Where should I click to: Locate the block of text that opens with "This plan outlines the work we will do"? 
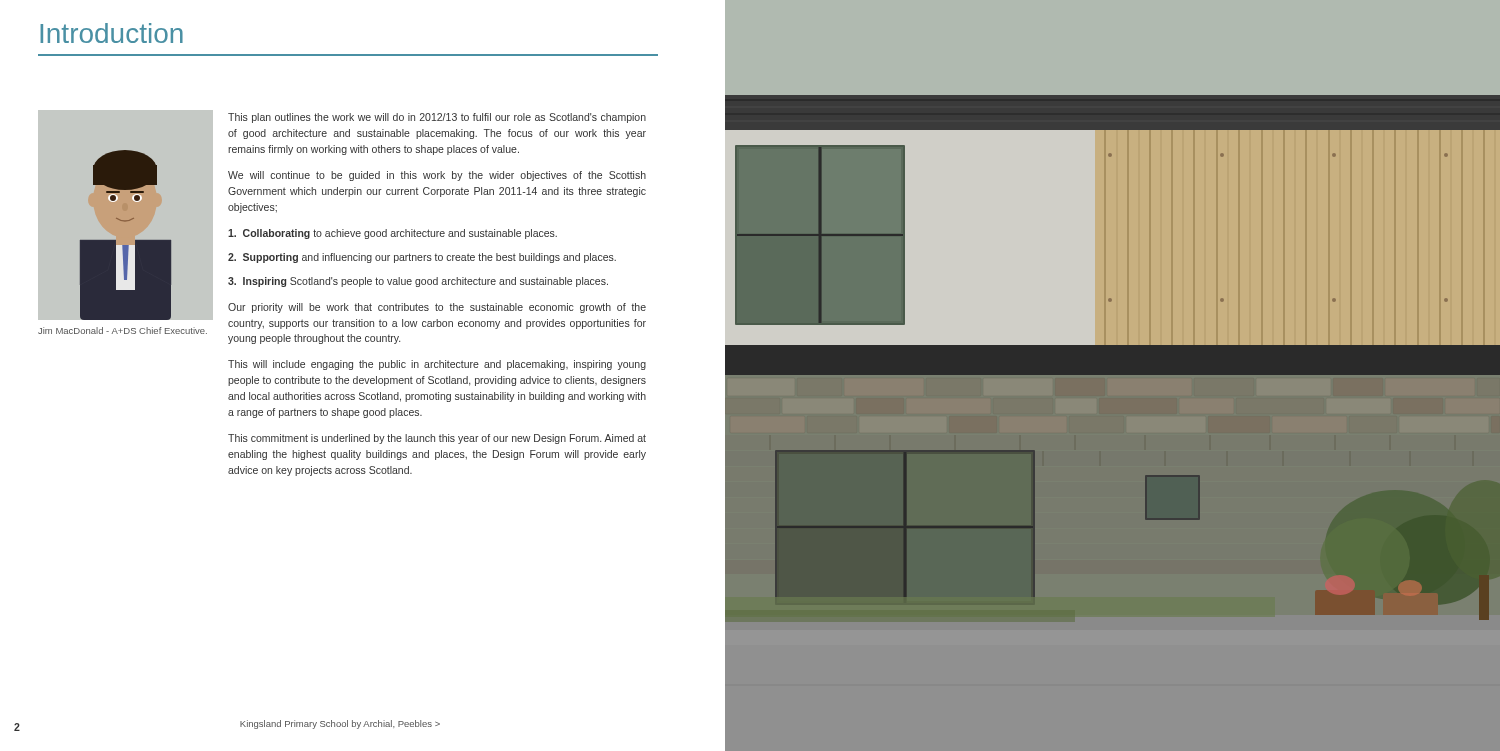click(x=437, y=133)
